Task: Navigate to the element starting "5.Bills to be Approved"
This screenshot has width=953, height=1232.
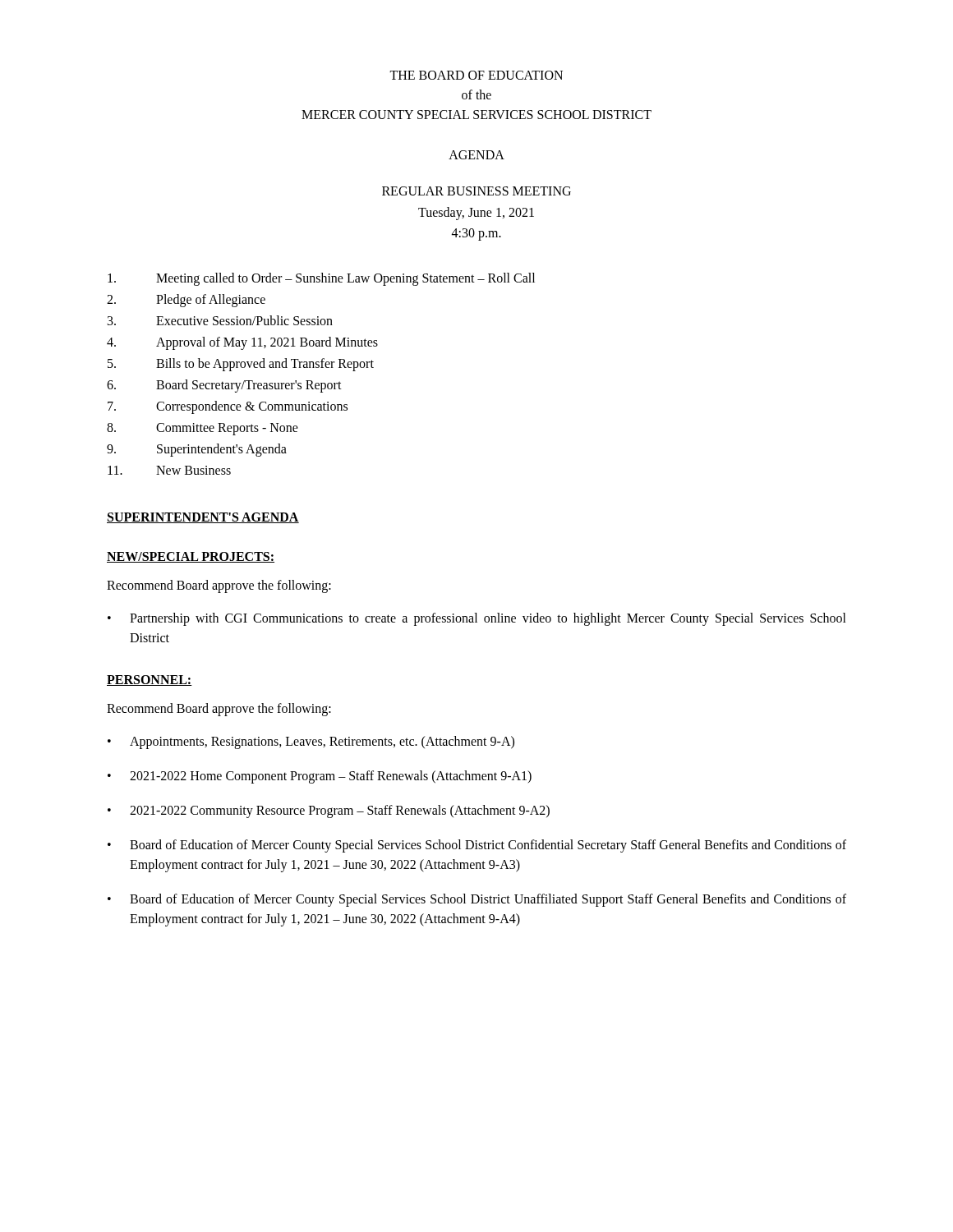Action: (x=241, y=365)
